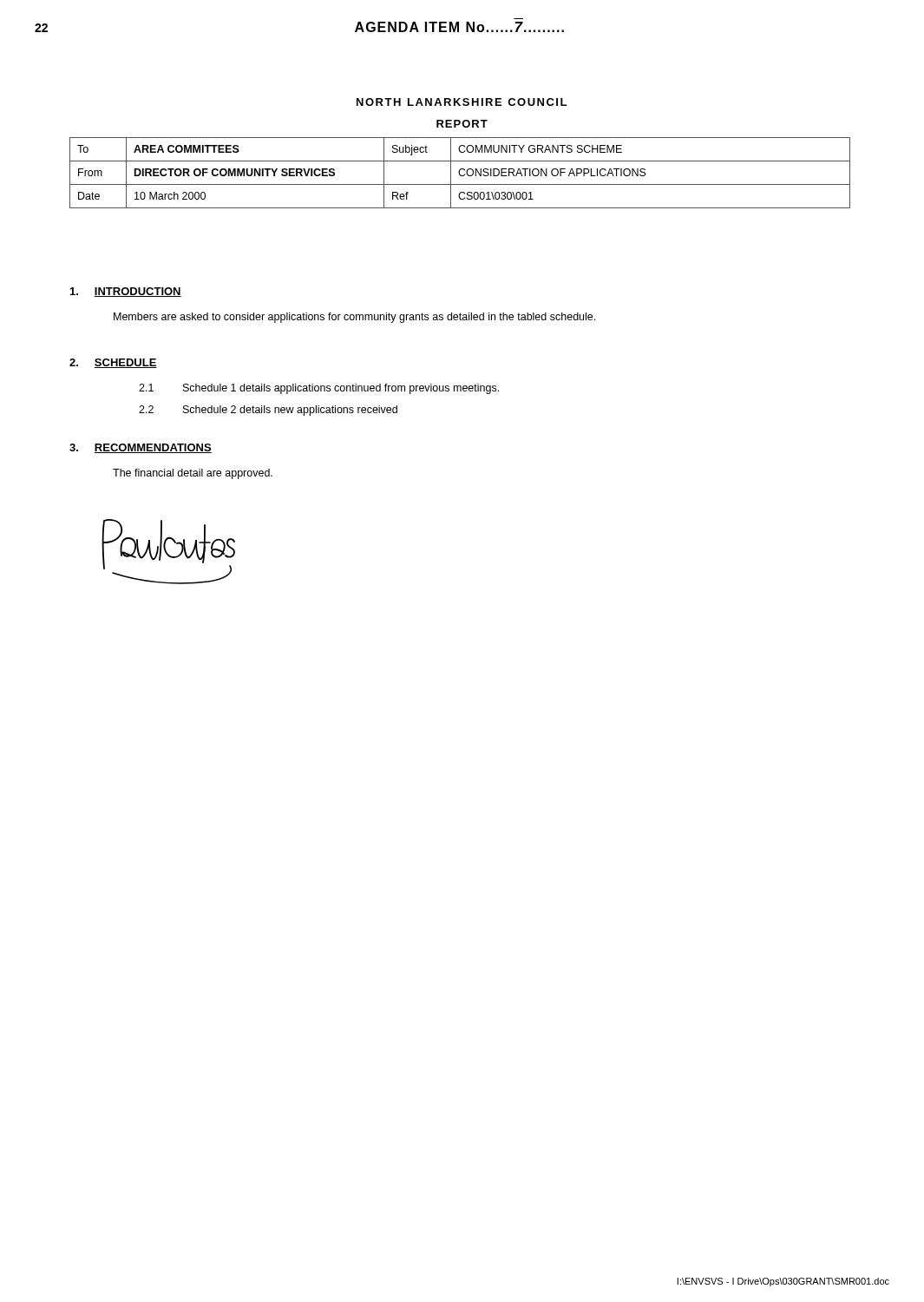Navigate to the block starting "The financial detail are approved."
Viewport: 924px width, 1302px height.
point(193,473)
